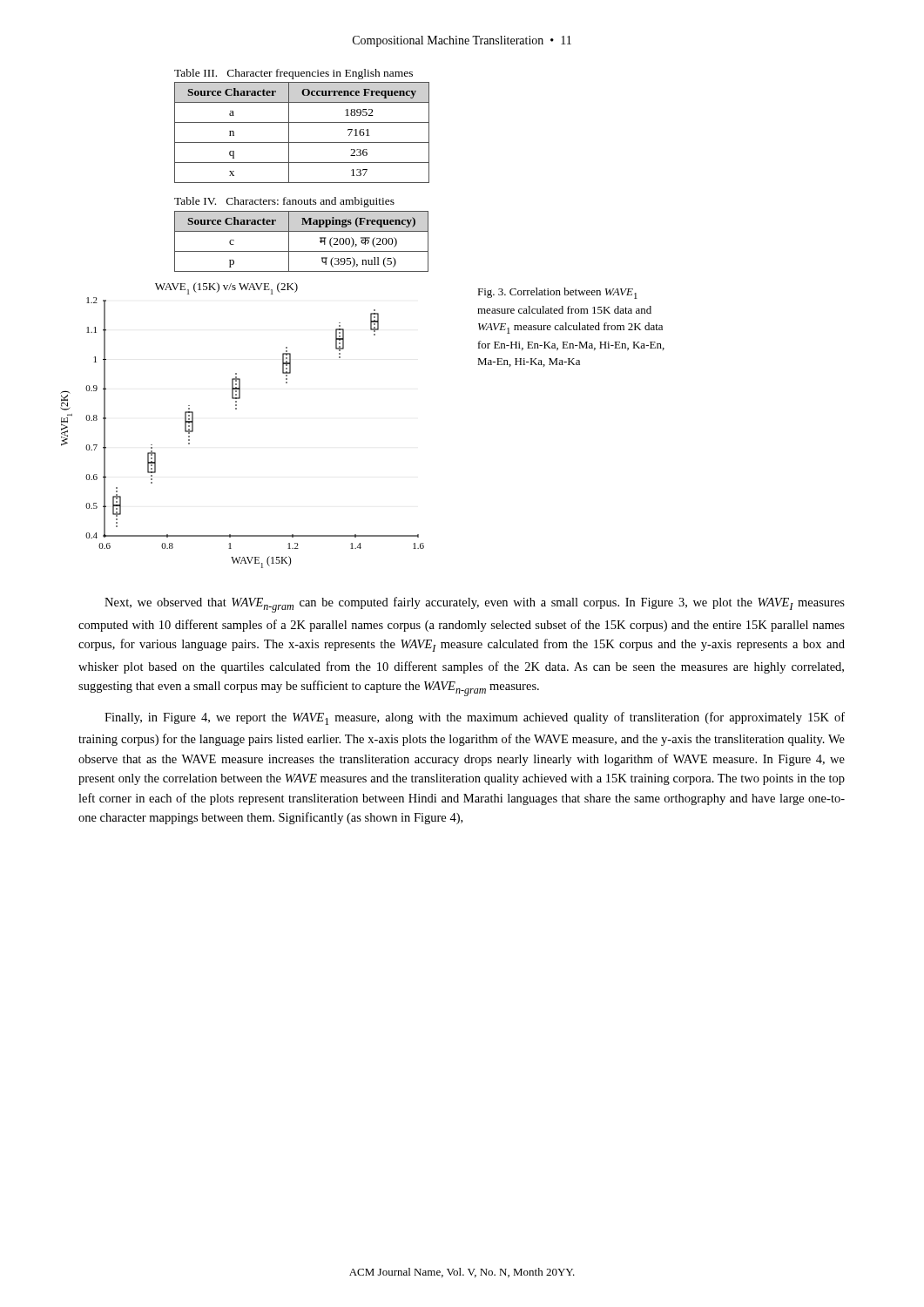Select the table that reads "Occurrence Frequency"
Image resolution: width=924 pixels, height=1307 pixels.
click(x=302, y=132)
